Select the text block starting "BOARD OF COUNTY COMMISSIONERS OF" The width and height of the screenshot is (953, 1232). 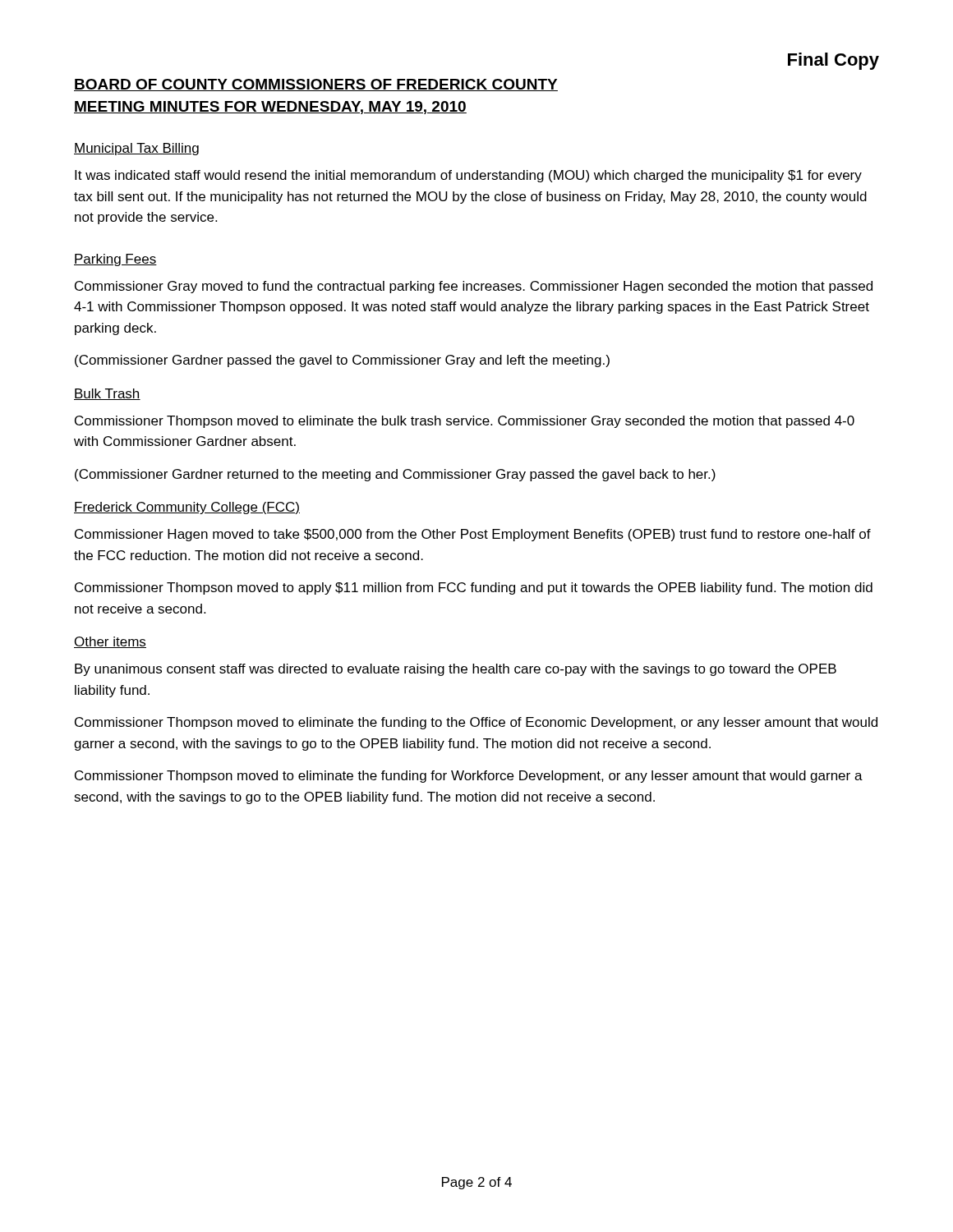[x=316, y=95]
